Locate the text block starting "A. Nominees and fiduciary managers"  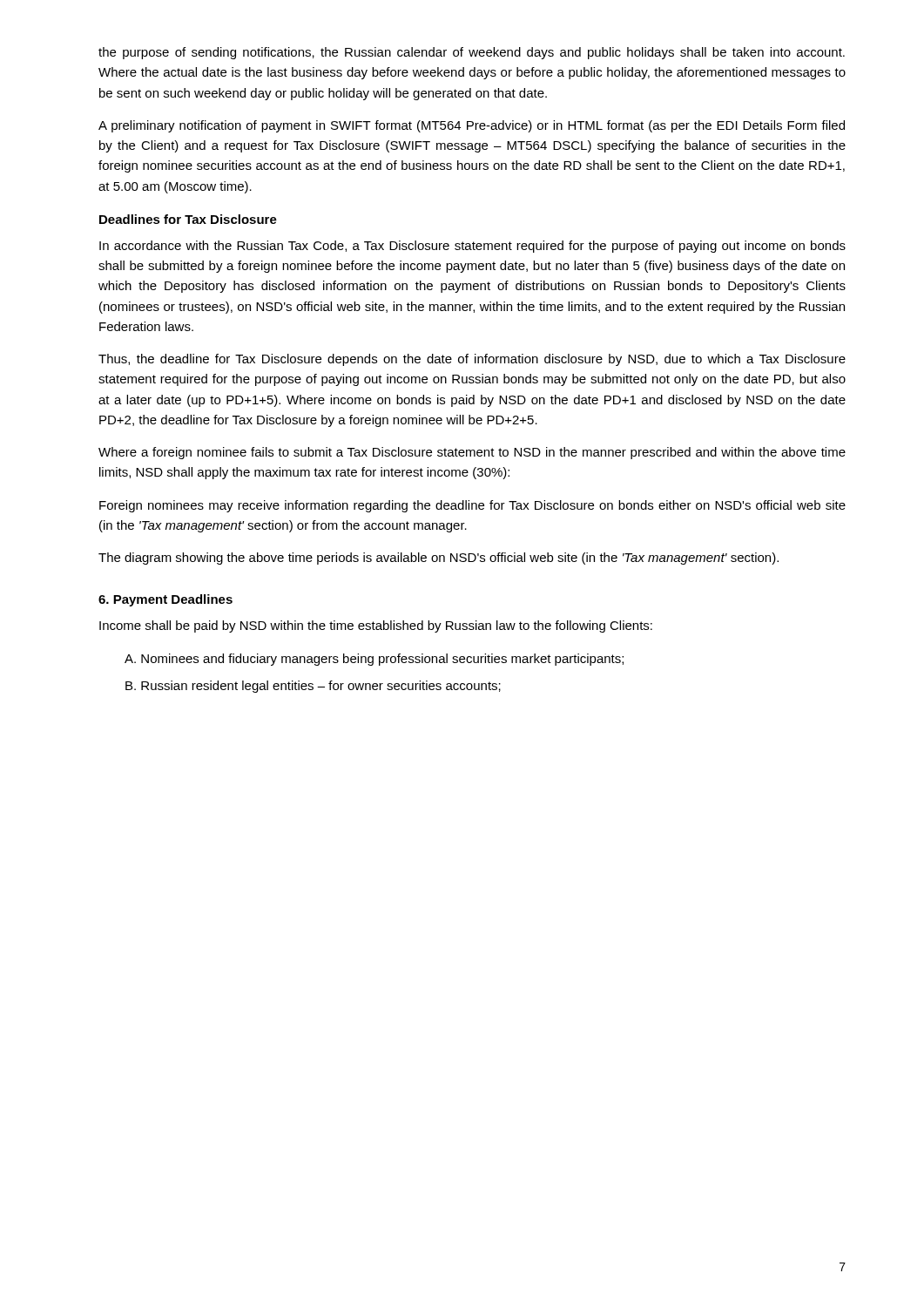tap(375, 658)
